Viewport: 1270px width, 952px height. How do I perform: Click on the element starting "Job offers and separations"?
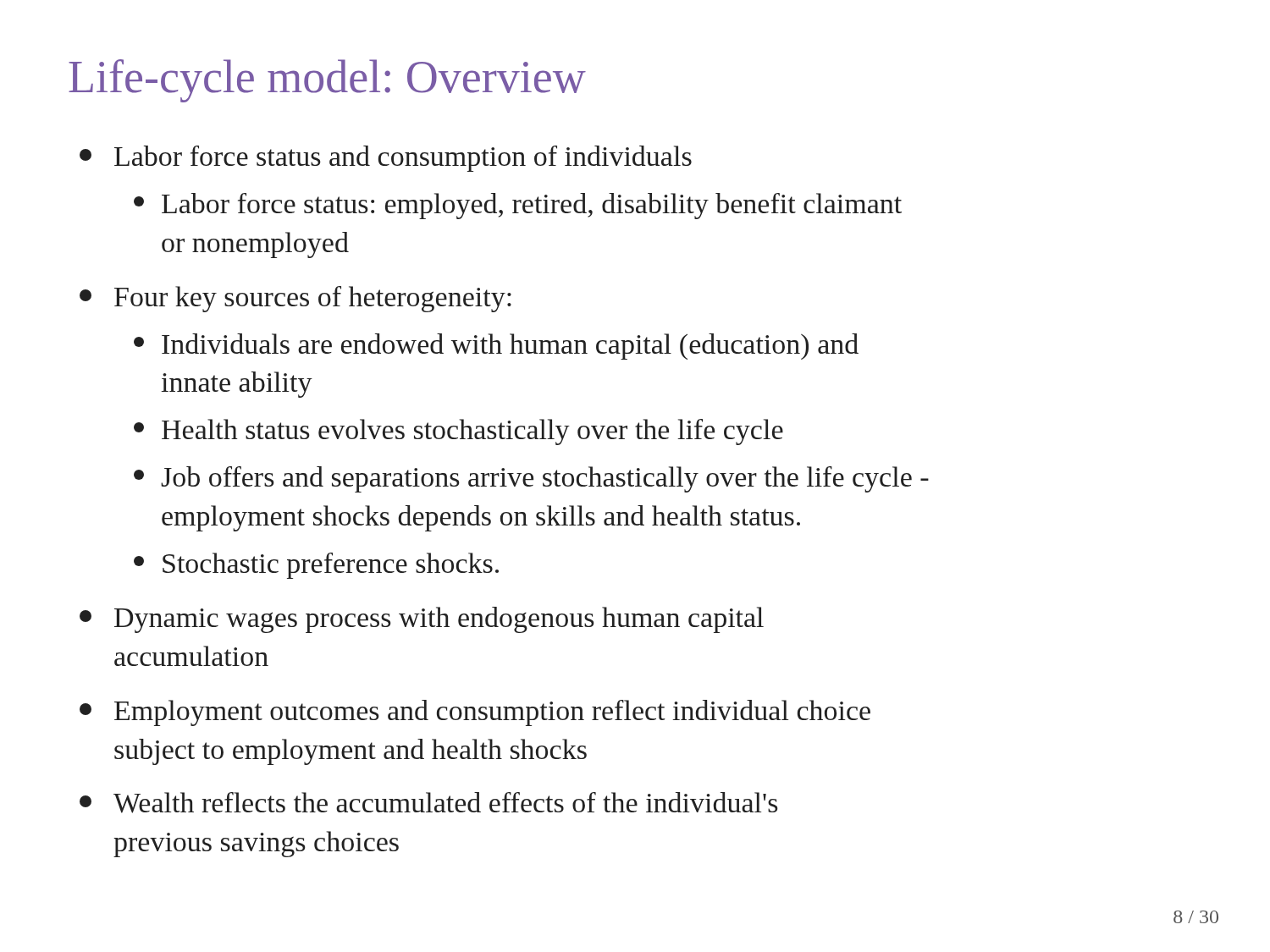[x=545, y=496]
